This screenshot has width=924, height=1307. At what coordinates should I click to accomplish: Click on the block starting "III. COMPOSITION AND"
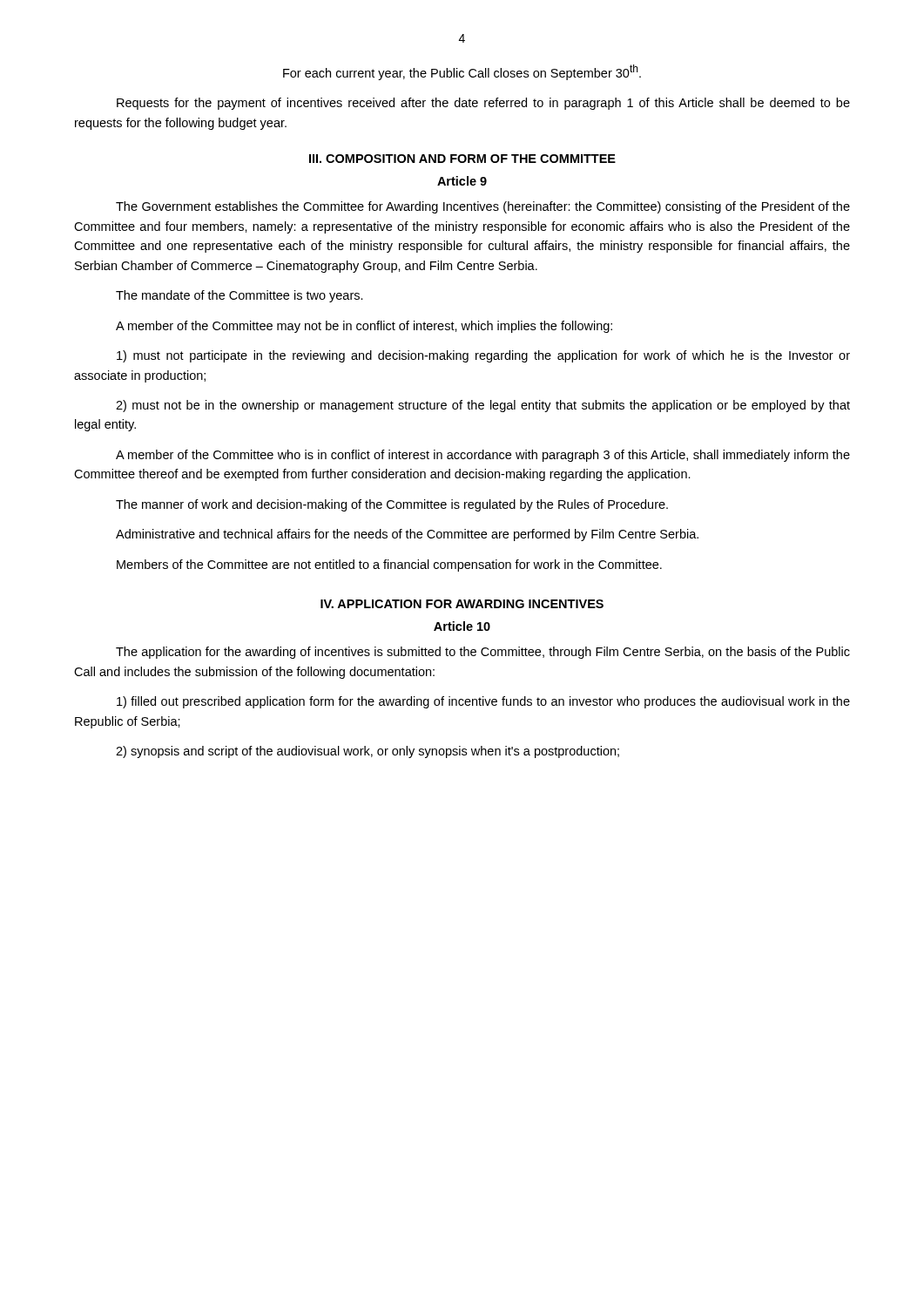coord(462,159)
